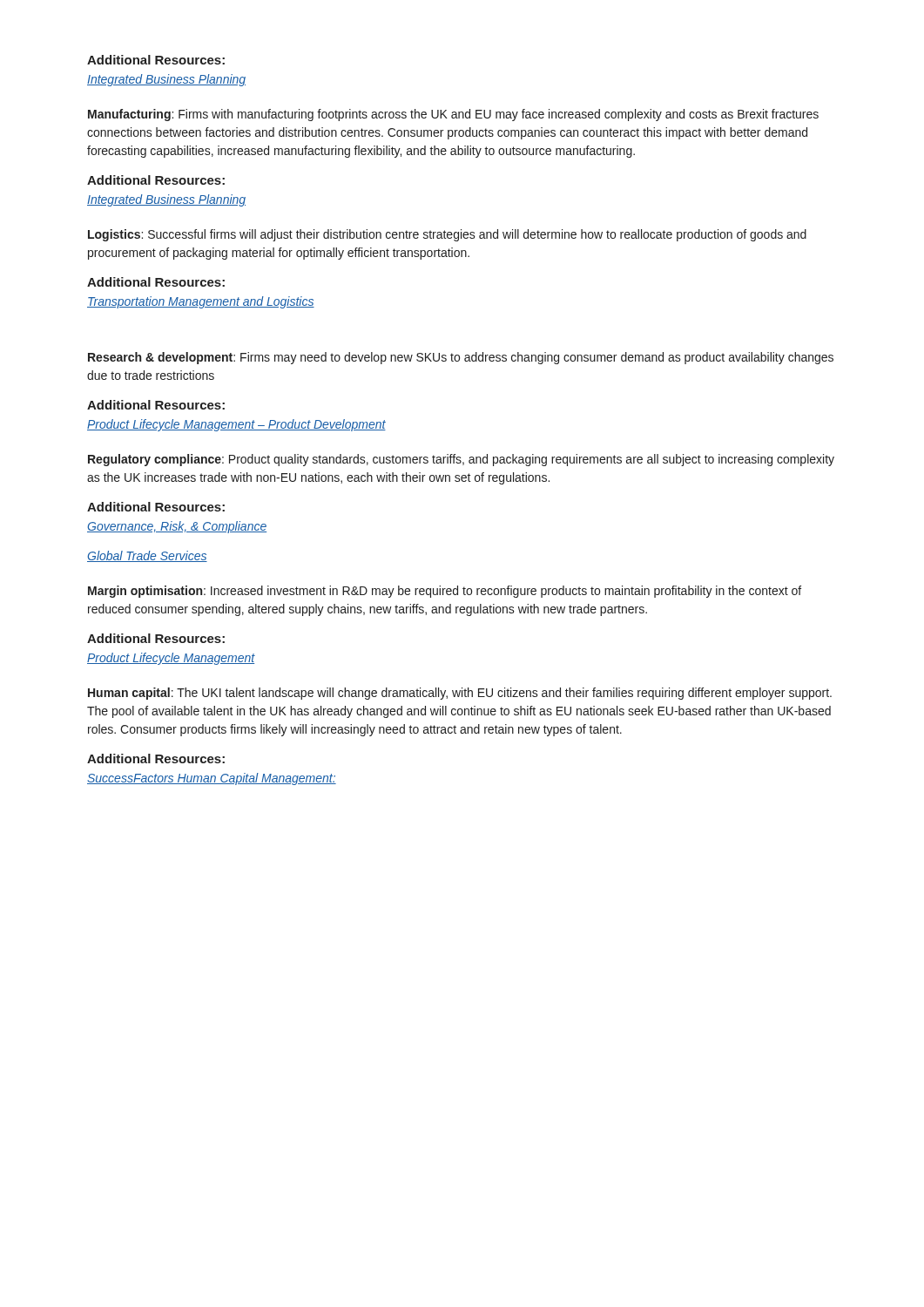Navigate to the text block starting "Global Trade Services"

coord(147,556)
